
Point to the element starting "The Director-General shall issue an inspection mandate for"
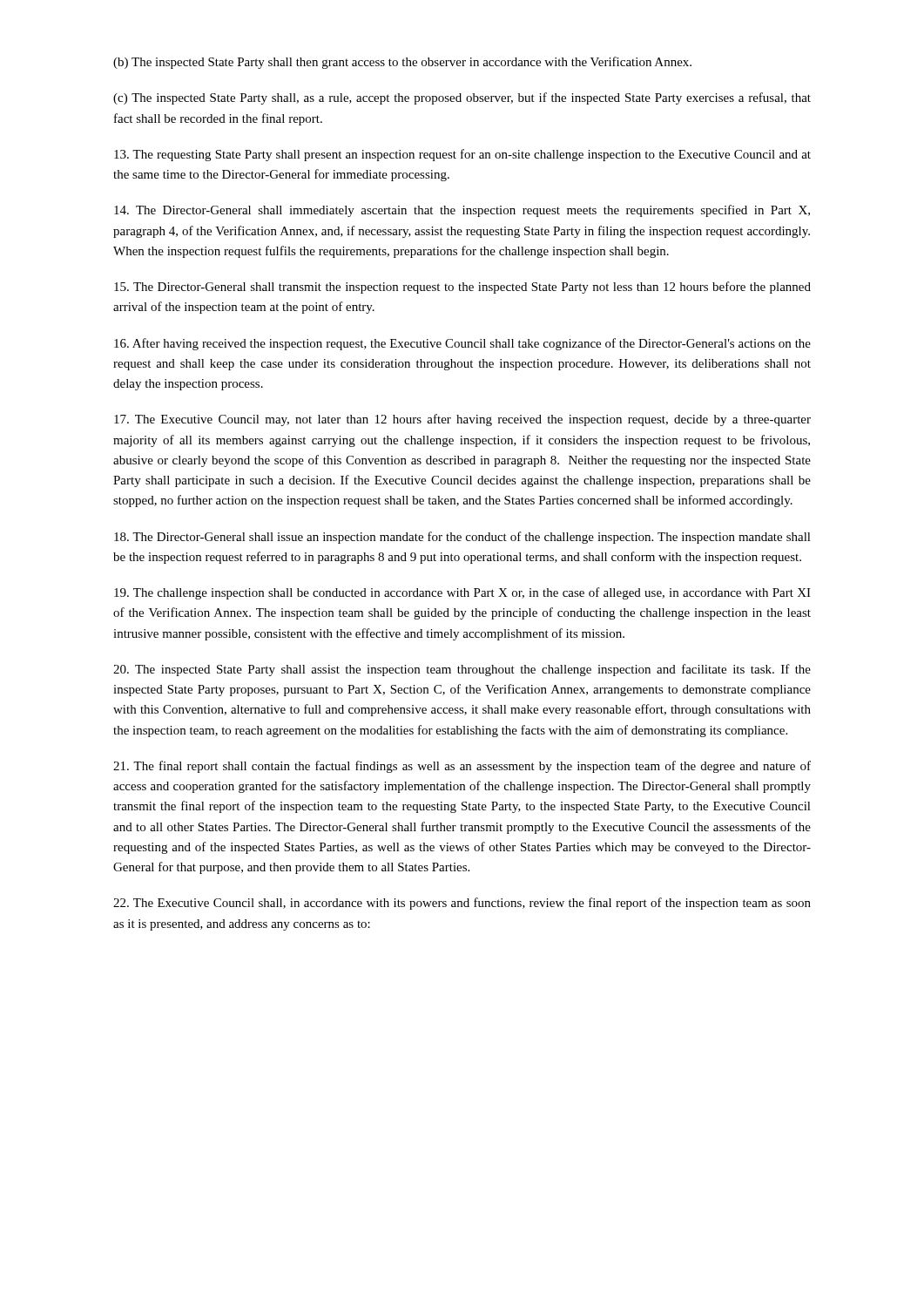click(462, 546)
